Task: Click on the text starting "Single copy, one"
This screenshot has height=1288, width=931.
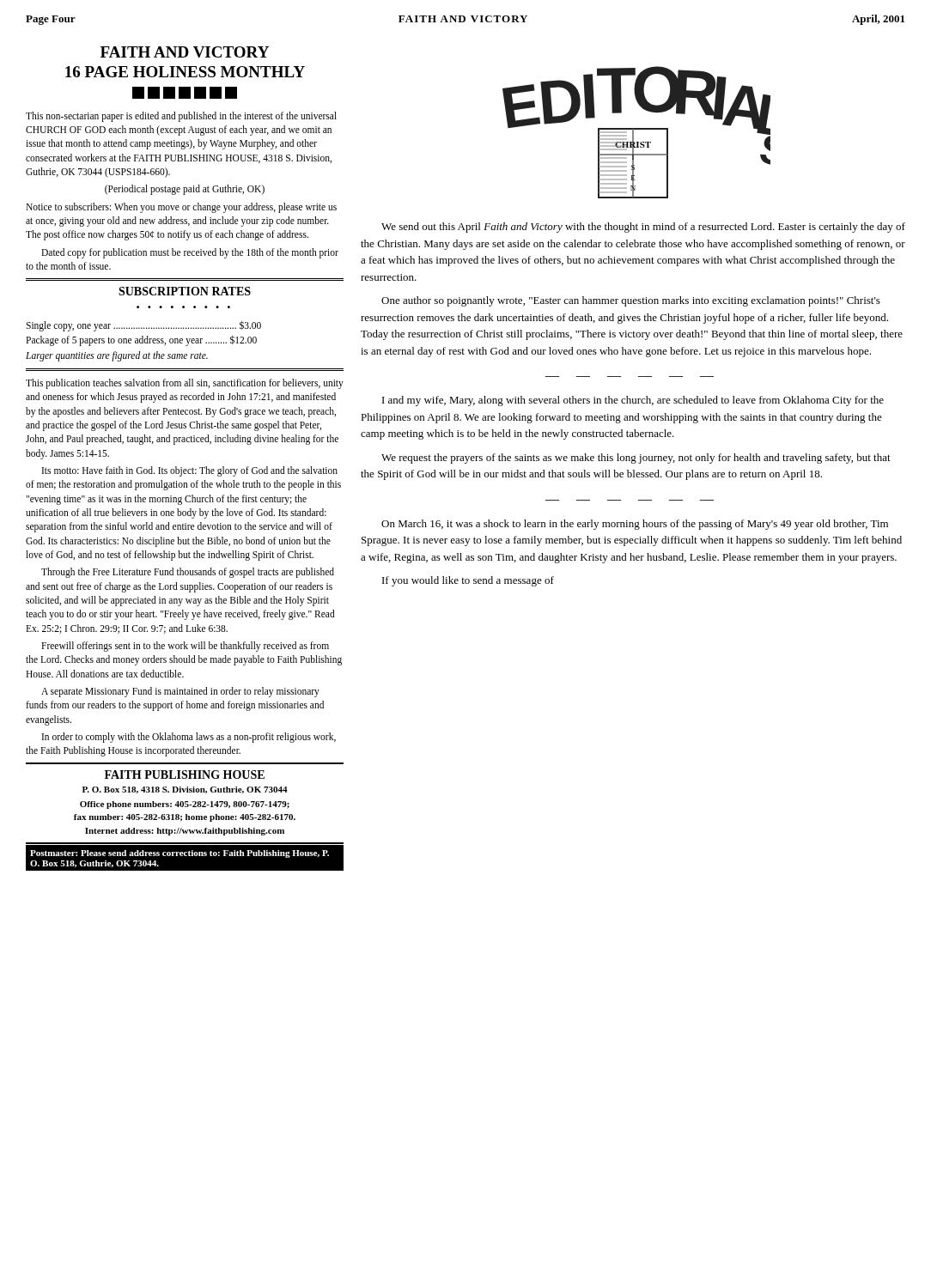Action: pos(185,341)
